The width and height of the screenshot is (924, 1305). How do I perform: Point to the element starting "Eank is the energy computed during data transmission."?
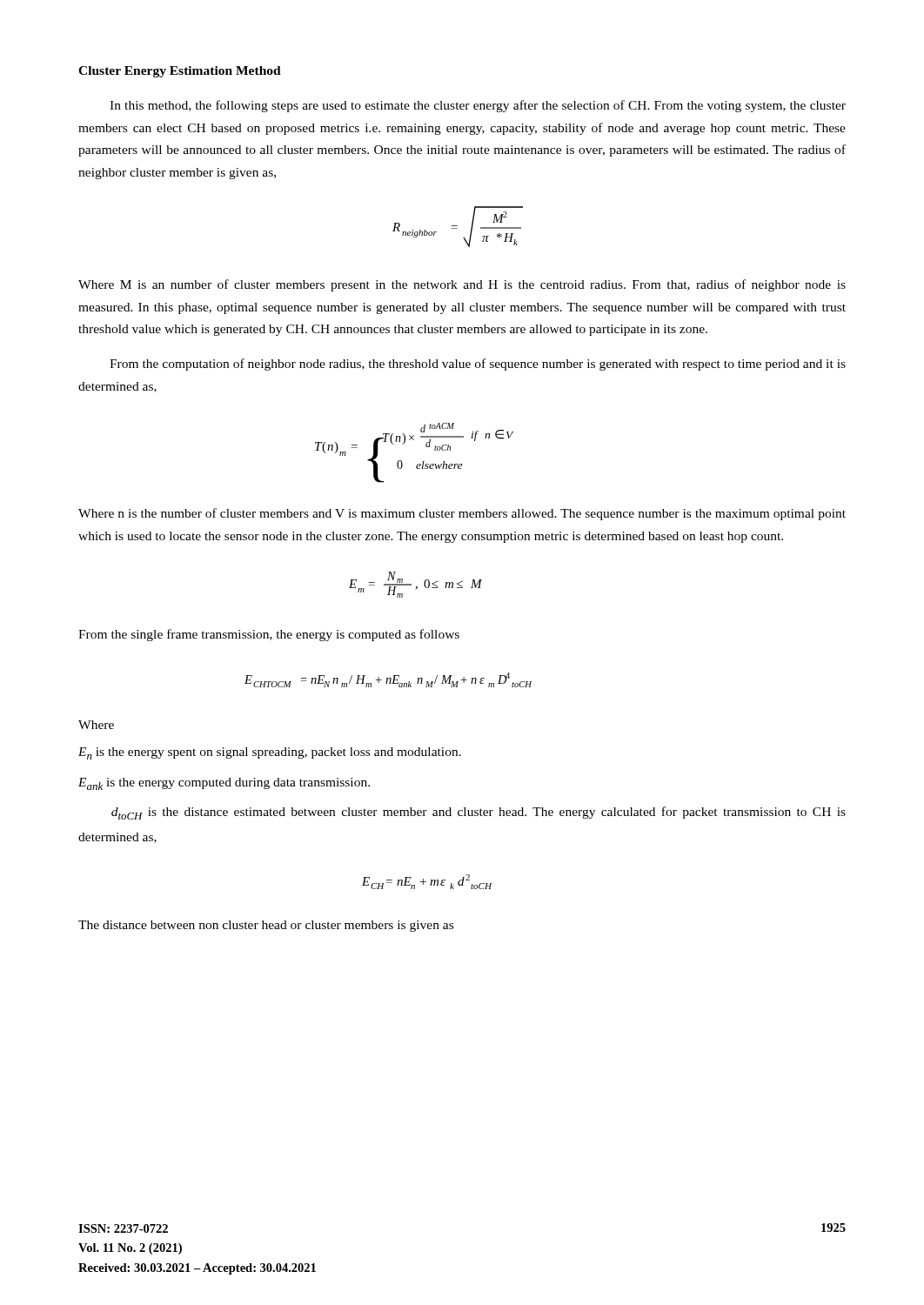point(224,783)
